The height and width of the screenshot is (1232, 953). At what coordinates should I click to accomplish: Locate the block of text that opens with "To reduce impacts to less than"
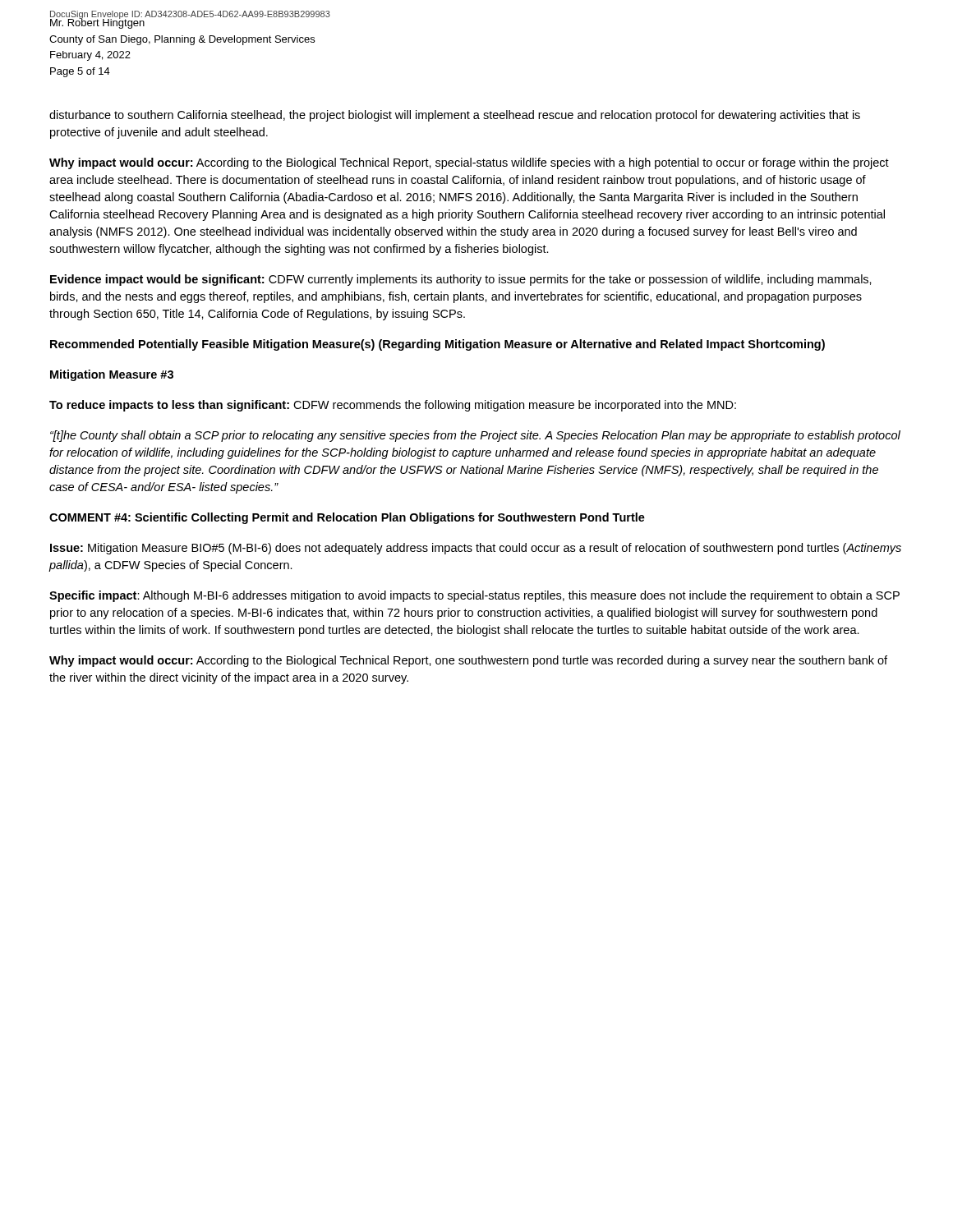click(x=476, y=405)
